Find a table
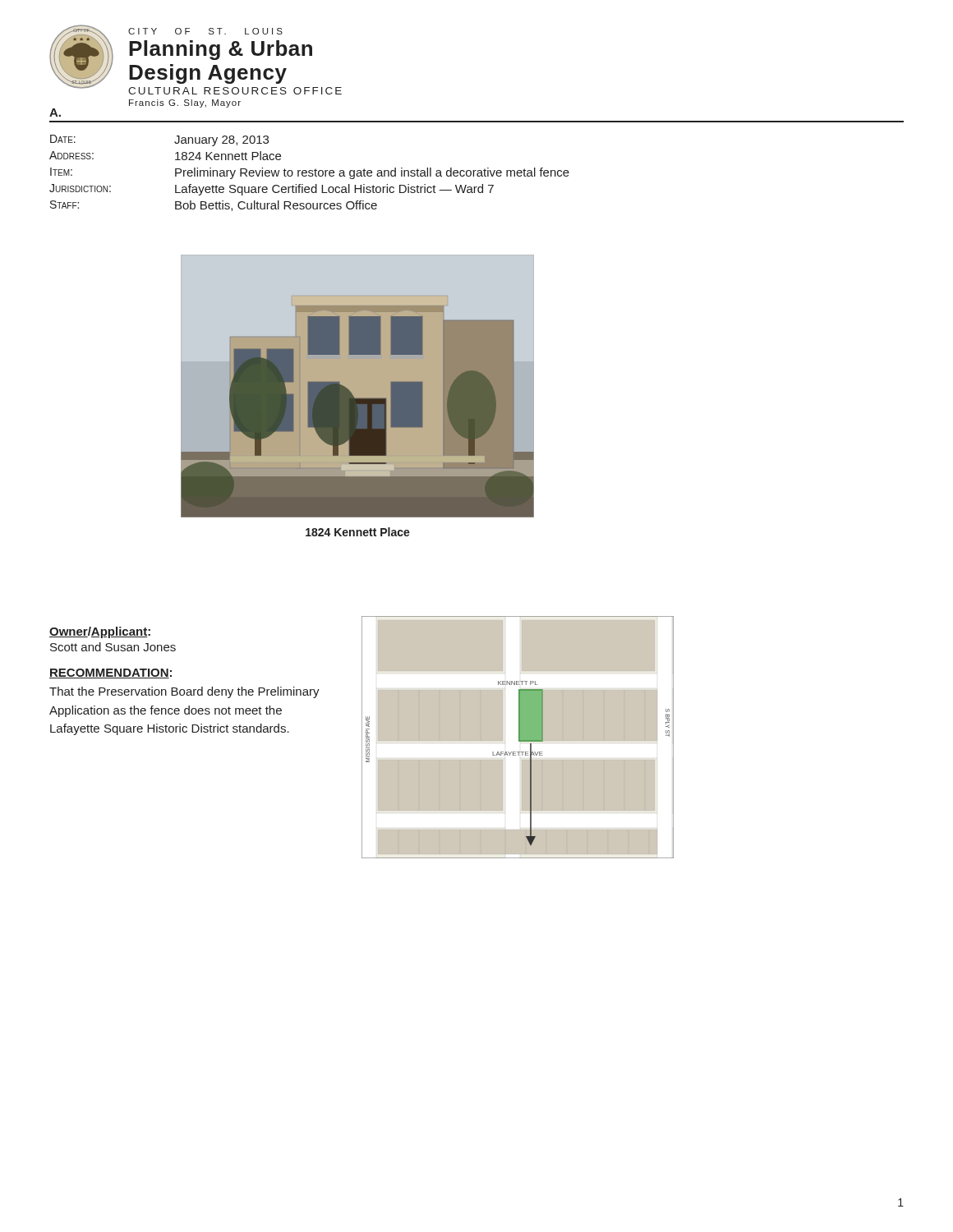Image resolution: width=953 pixels, height=1232 pixels. click(x=476, y=172)
